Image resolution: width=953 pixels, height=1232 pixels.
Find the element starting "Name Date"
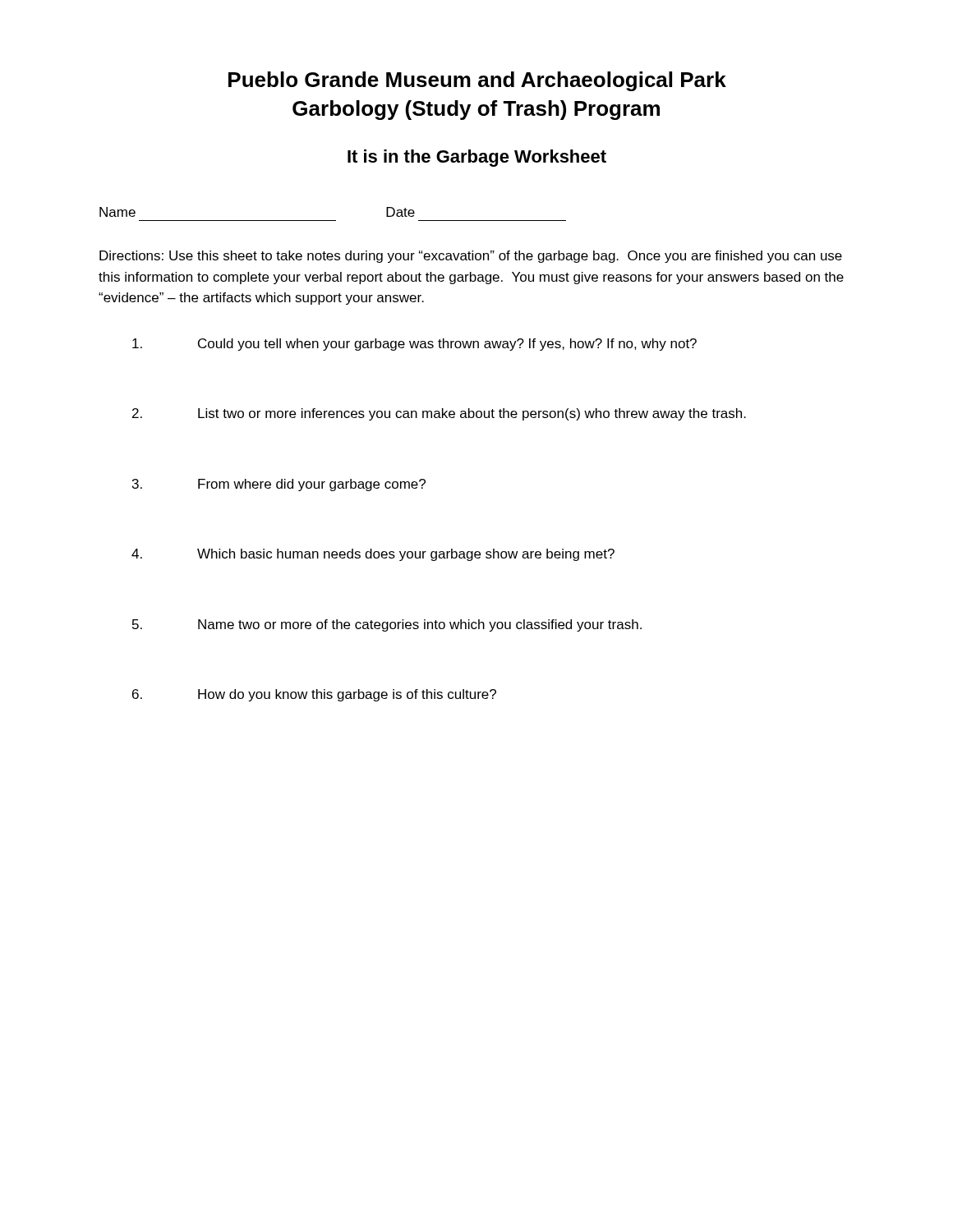coord(332,213)
